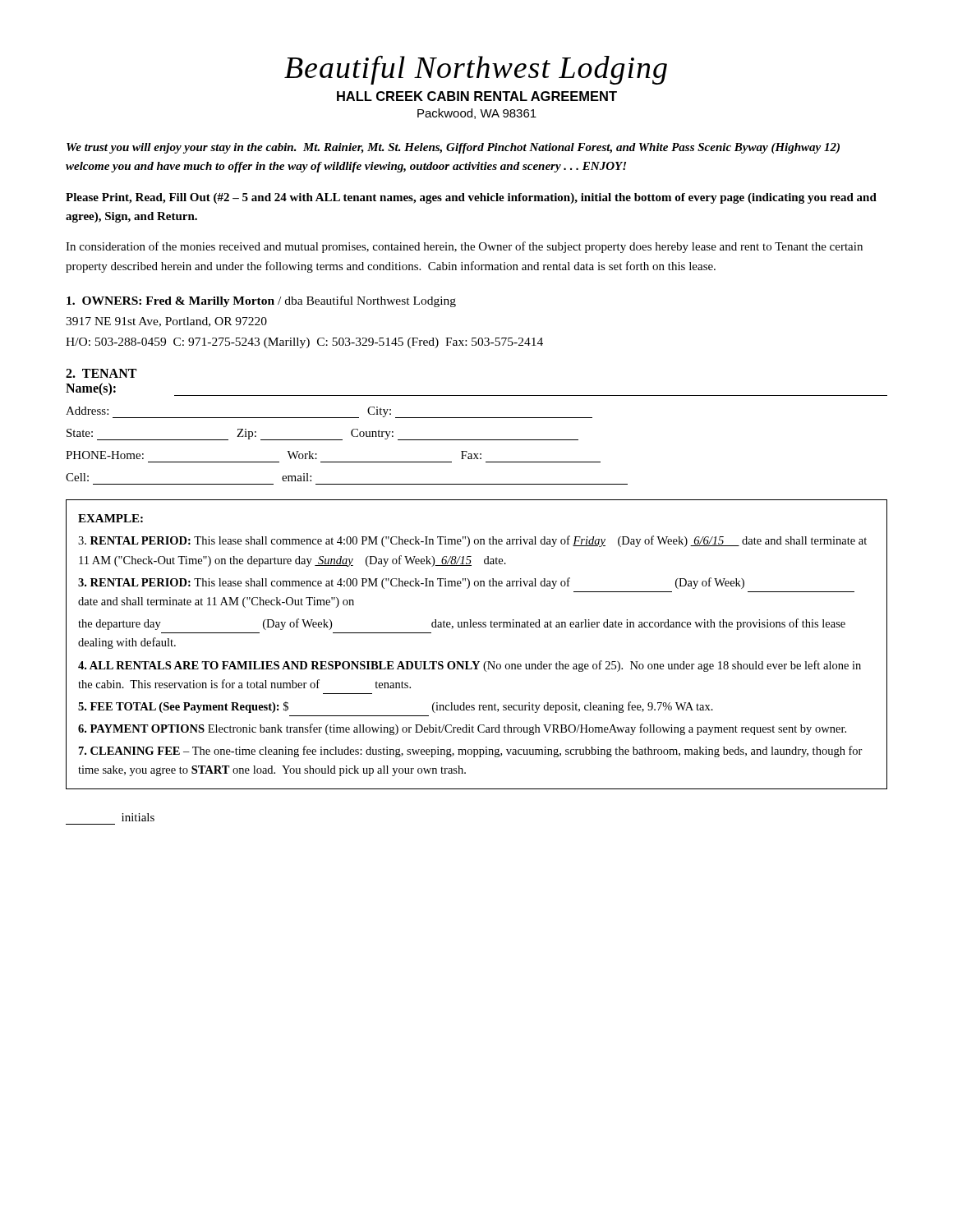Locate the text block with the text "EXAMPLE: 3. RENTAL PERIOD: This"

point(110,518)
